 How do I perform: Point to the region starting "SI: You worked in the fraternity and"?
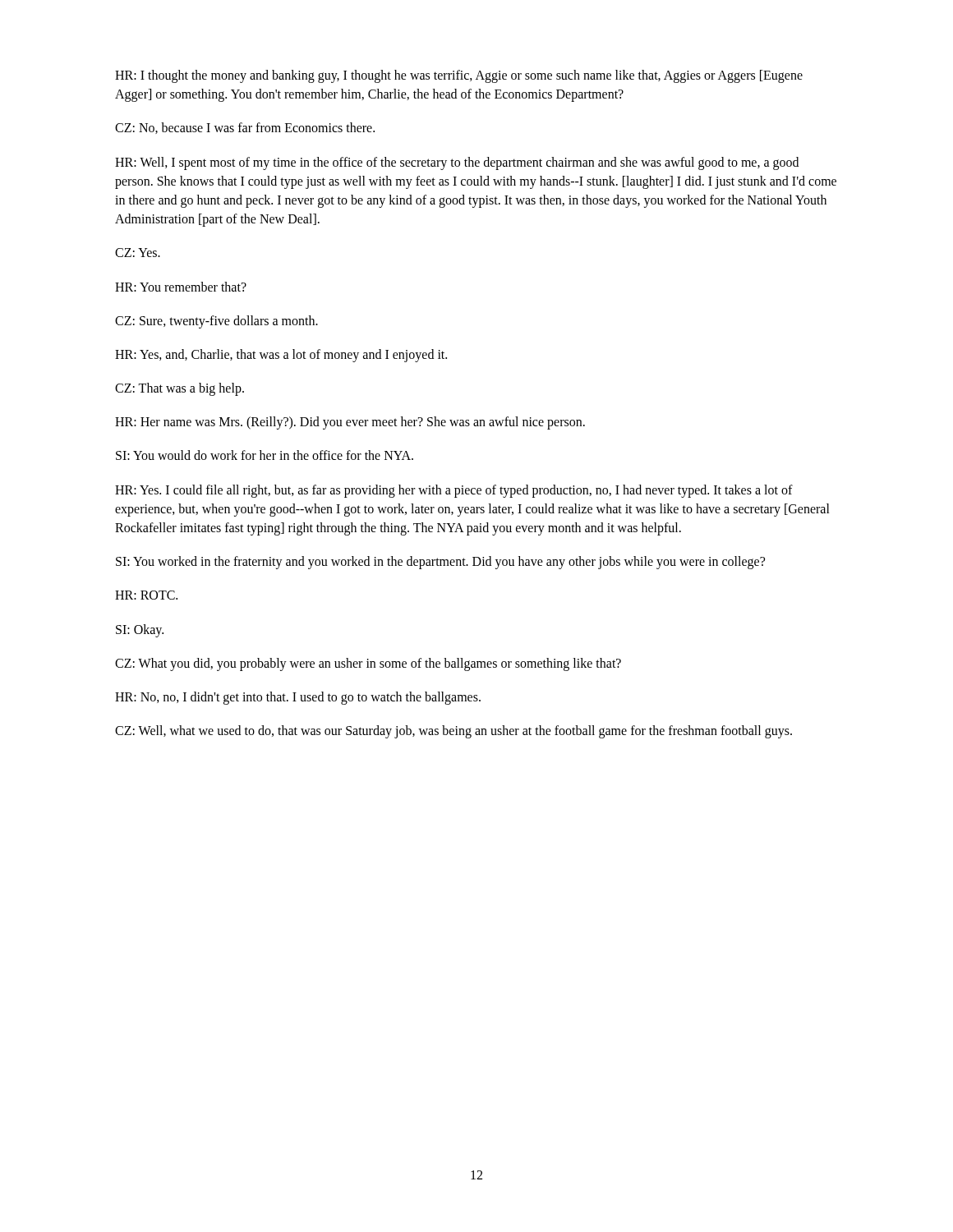pos(440,562)
